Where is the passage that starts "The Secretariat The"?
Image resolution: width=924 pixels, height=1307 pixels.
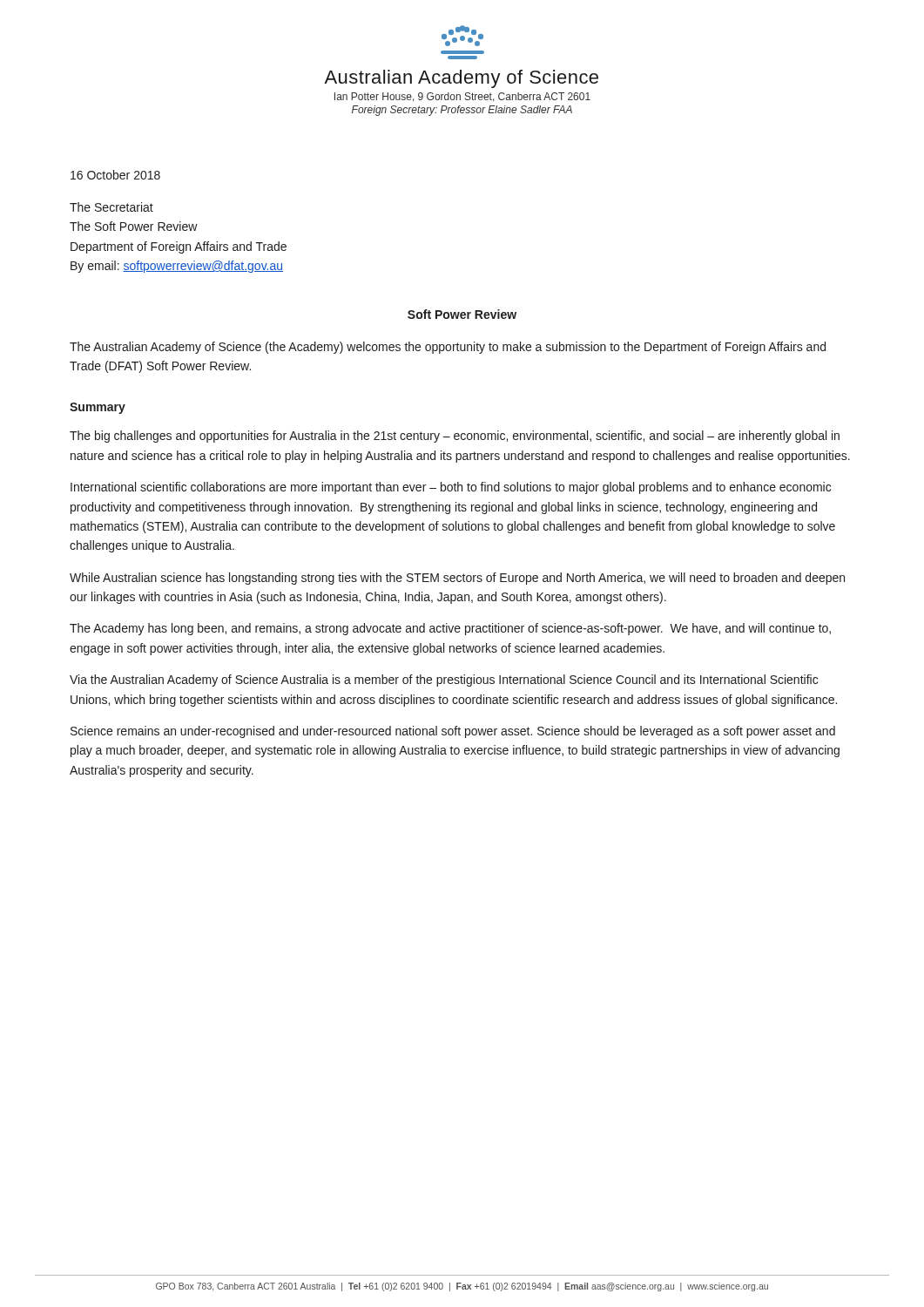178,237
